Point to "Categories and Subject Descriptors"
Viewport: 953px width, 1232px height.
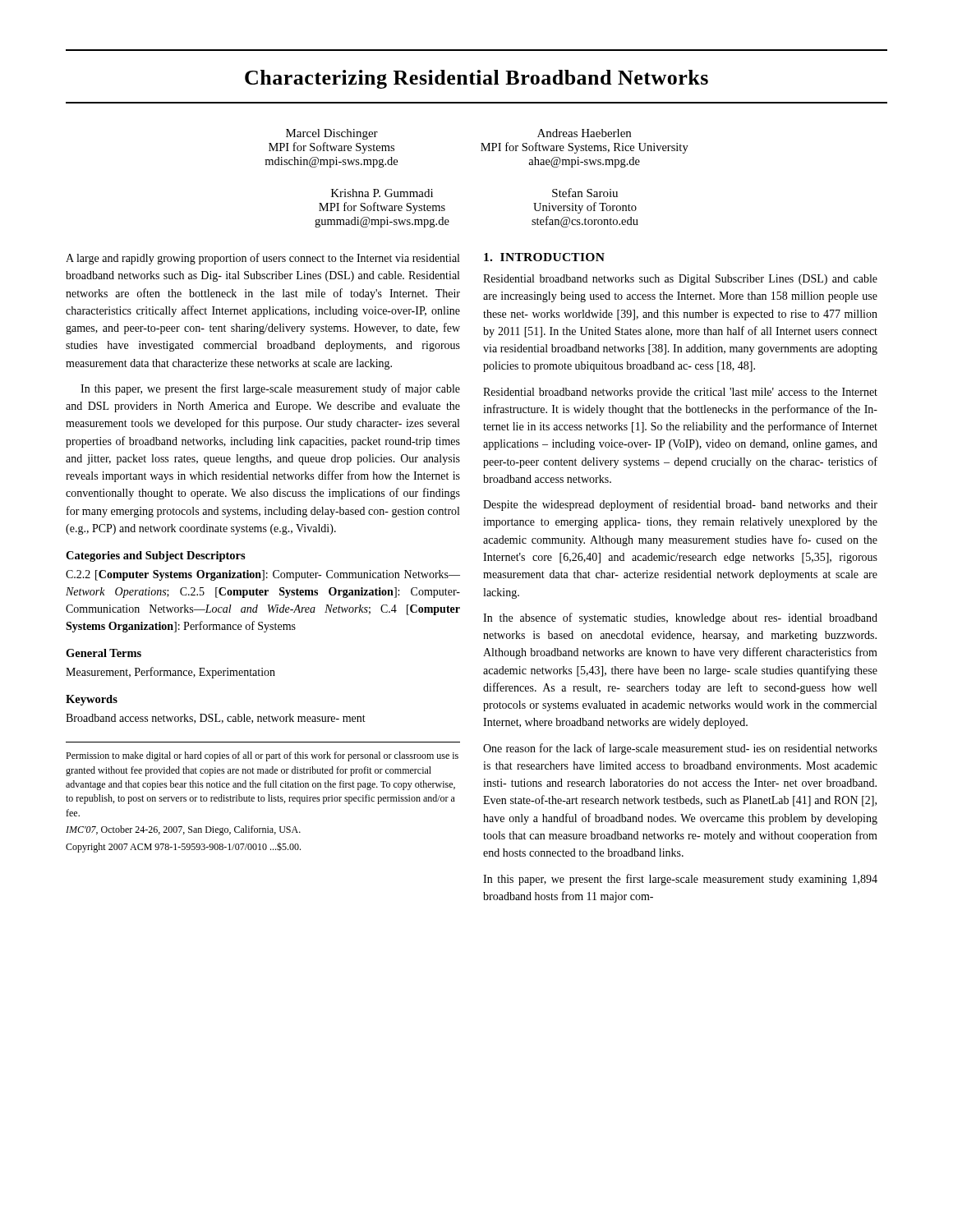156,555
